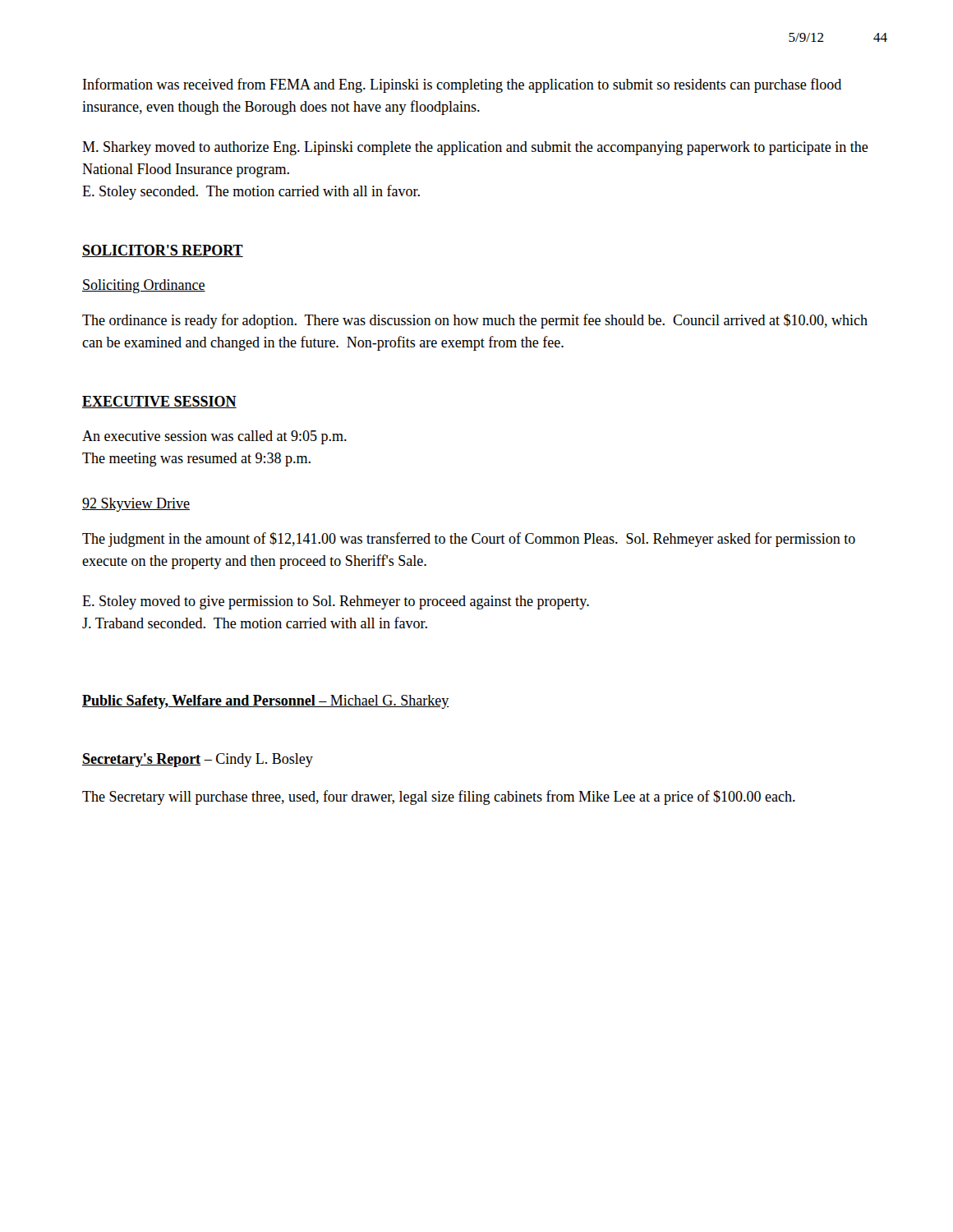This screenshot has width=953, height=1232.
Task: Find the block on this page that starts "The ordinance is ready for adoption. There"
Action: point(475,331)
